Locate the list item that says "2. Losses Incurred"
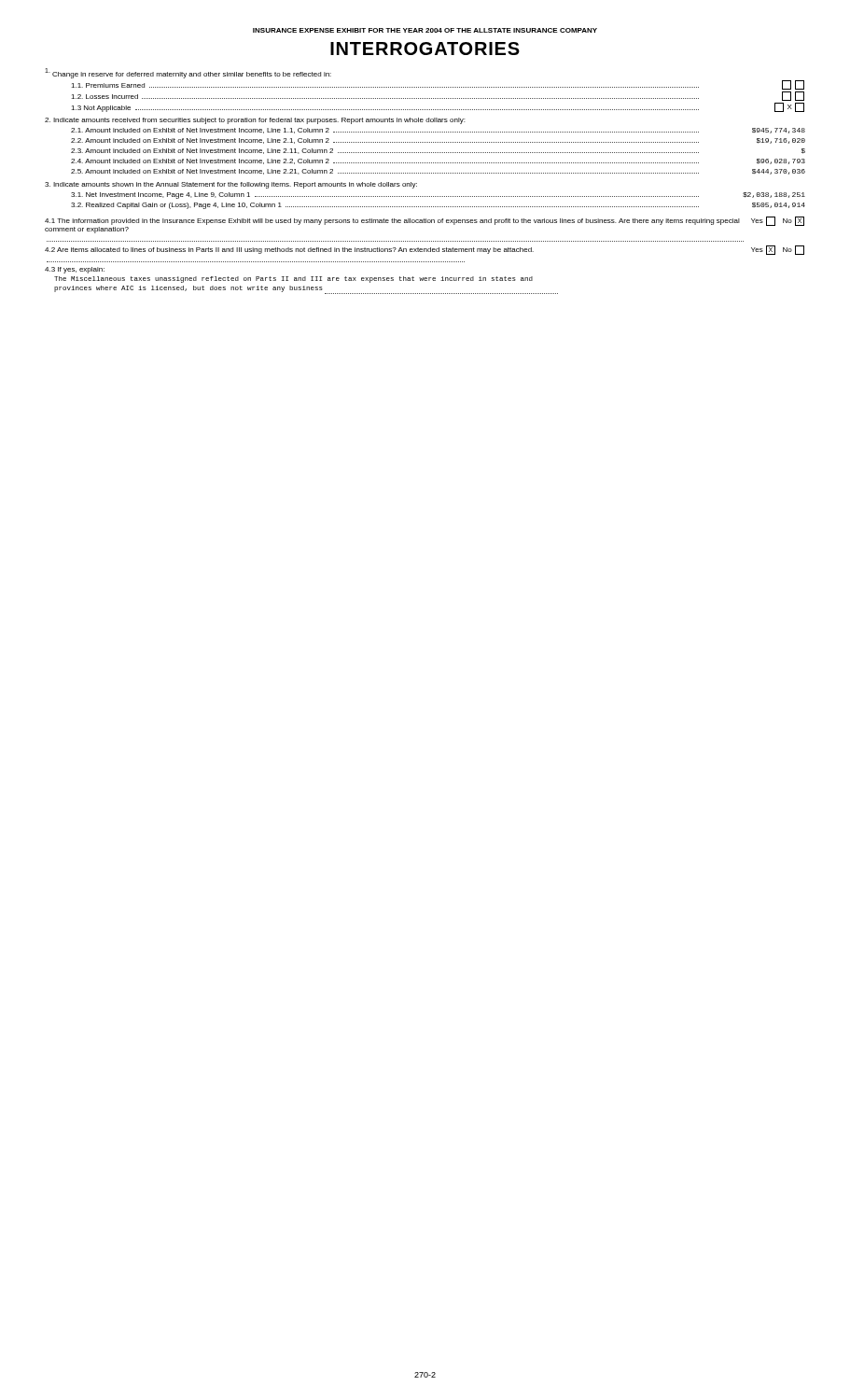This screenshot has width=850, height=1400. (425, 96)
